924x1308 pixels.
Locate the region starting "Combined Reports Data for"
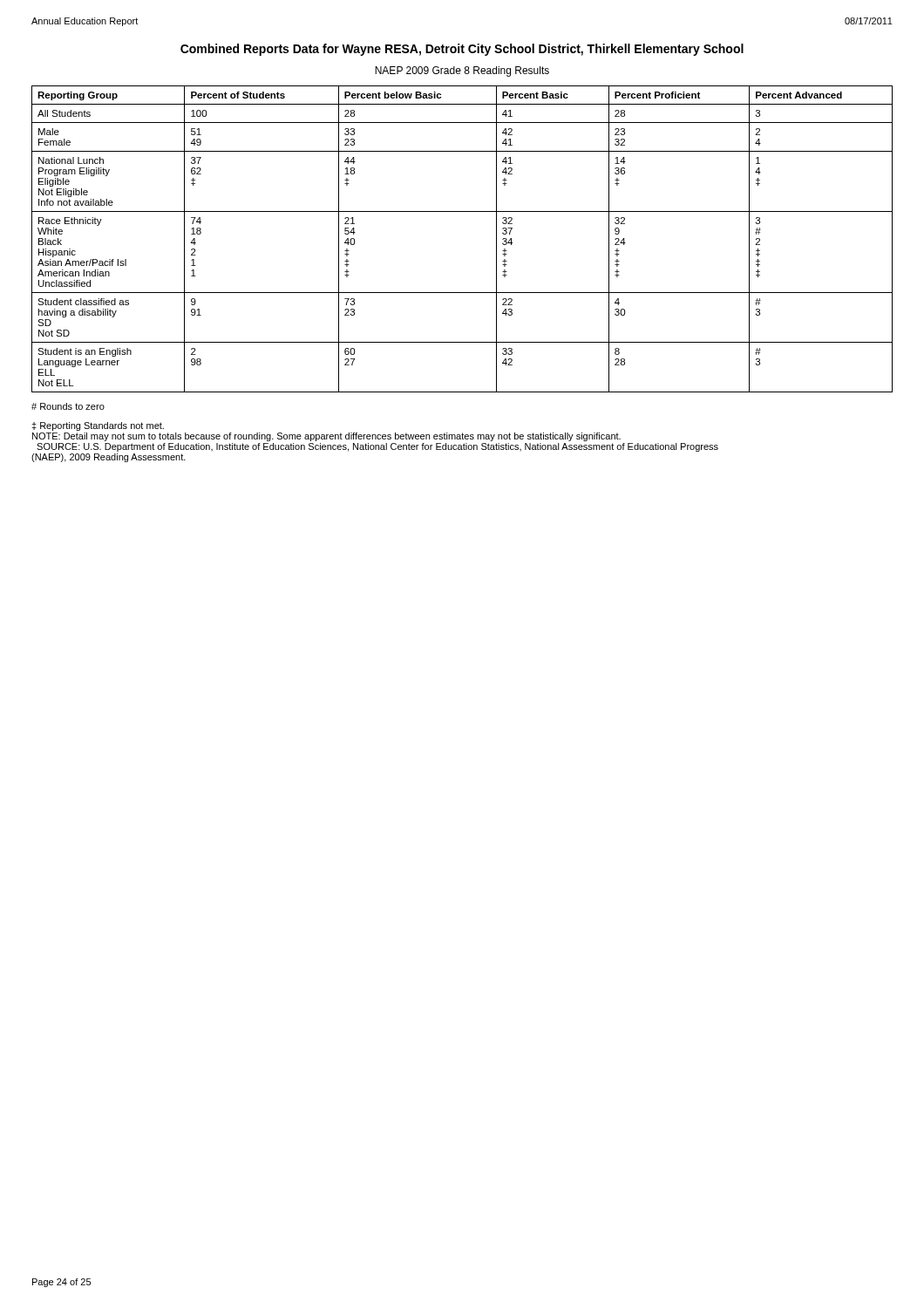pos(462,49)
